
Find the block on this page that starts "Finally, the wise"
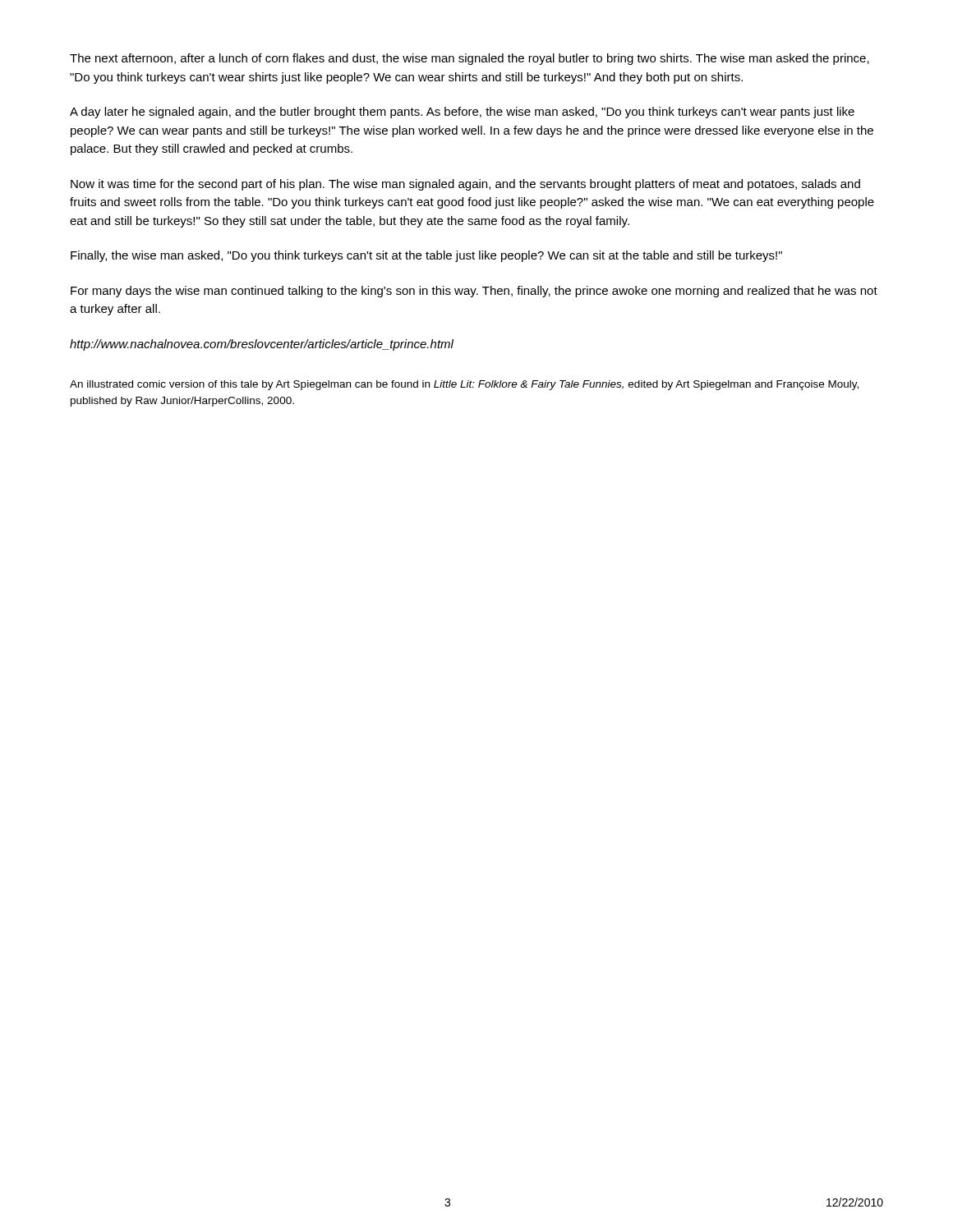pos(426,255)
